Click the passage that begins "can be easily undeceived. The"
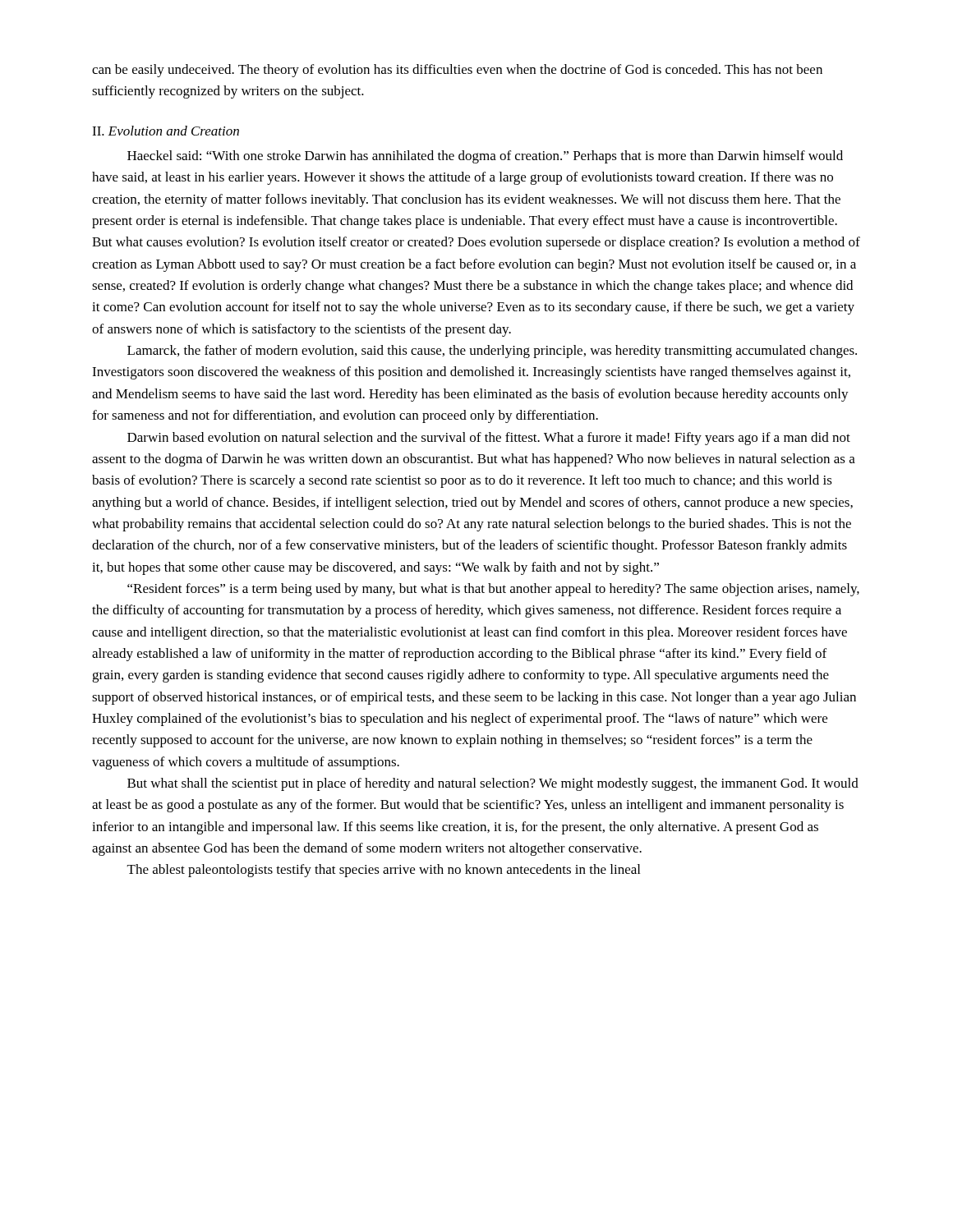 (476, 81)
